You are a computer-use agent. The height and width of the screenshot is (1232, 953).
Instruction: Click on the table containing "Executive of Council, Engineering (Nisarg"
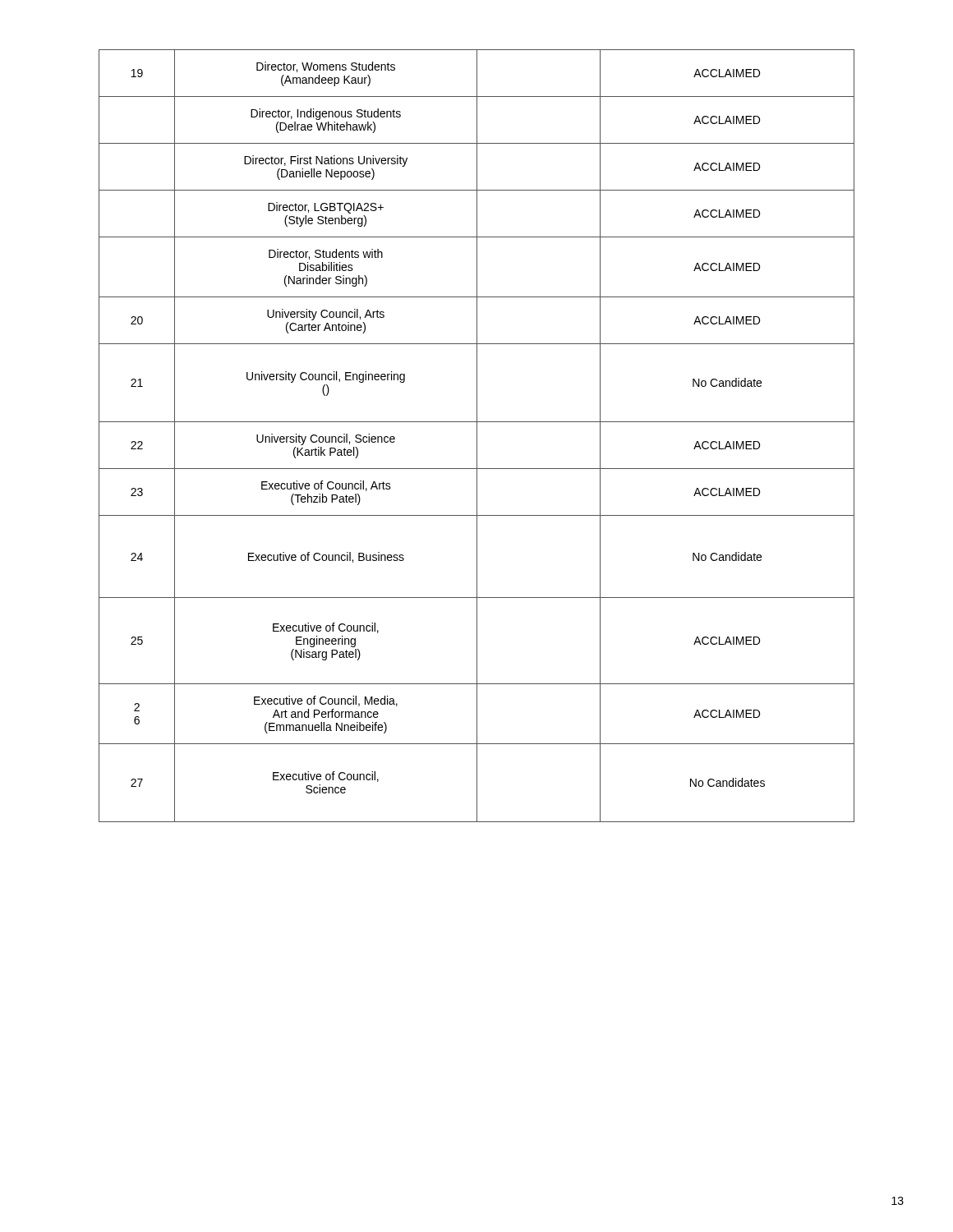pyautogui.click(x=476, y=436)
